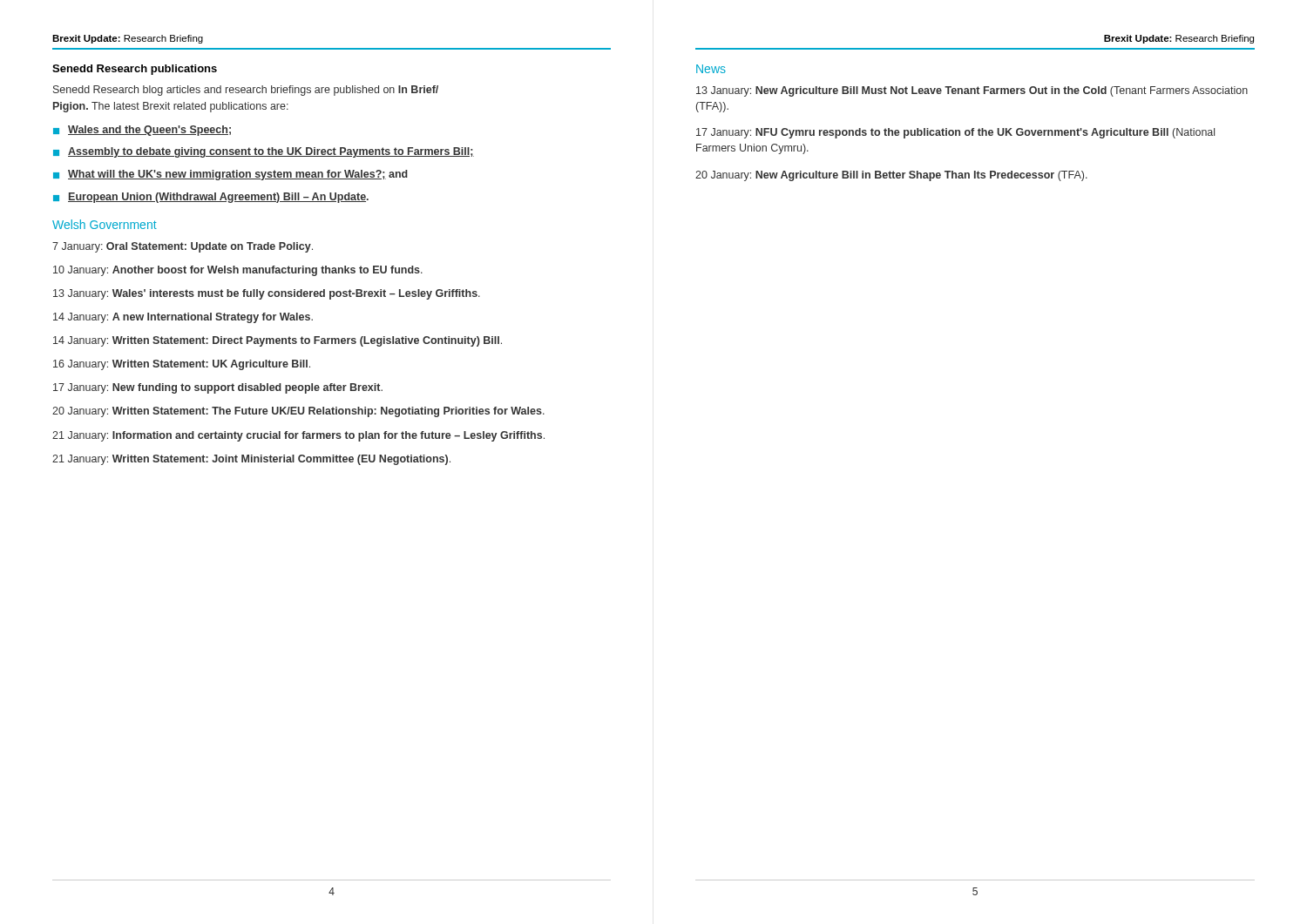Click on the list item containing "■ European Union (Withdrawal Agreement) Bill"
This screenshot has height=924, width=1307.
(x=211, y=198)
